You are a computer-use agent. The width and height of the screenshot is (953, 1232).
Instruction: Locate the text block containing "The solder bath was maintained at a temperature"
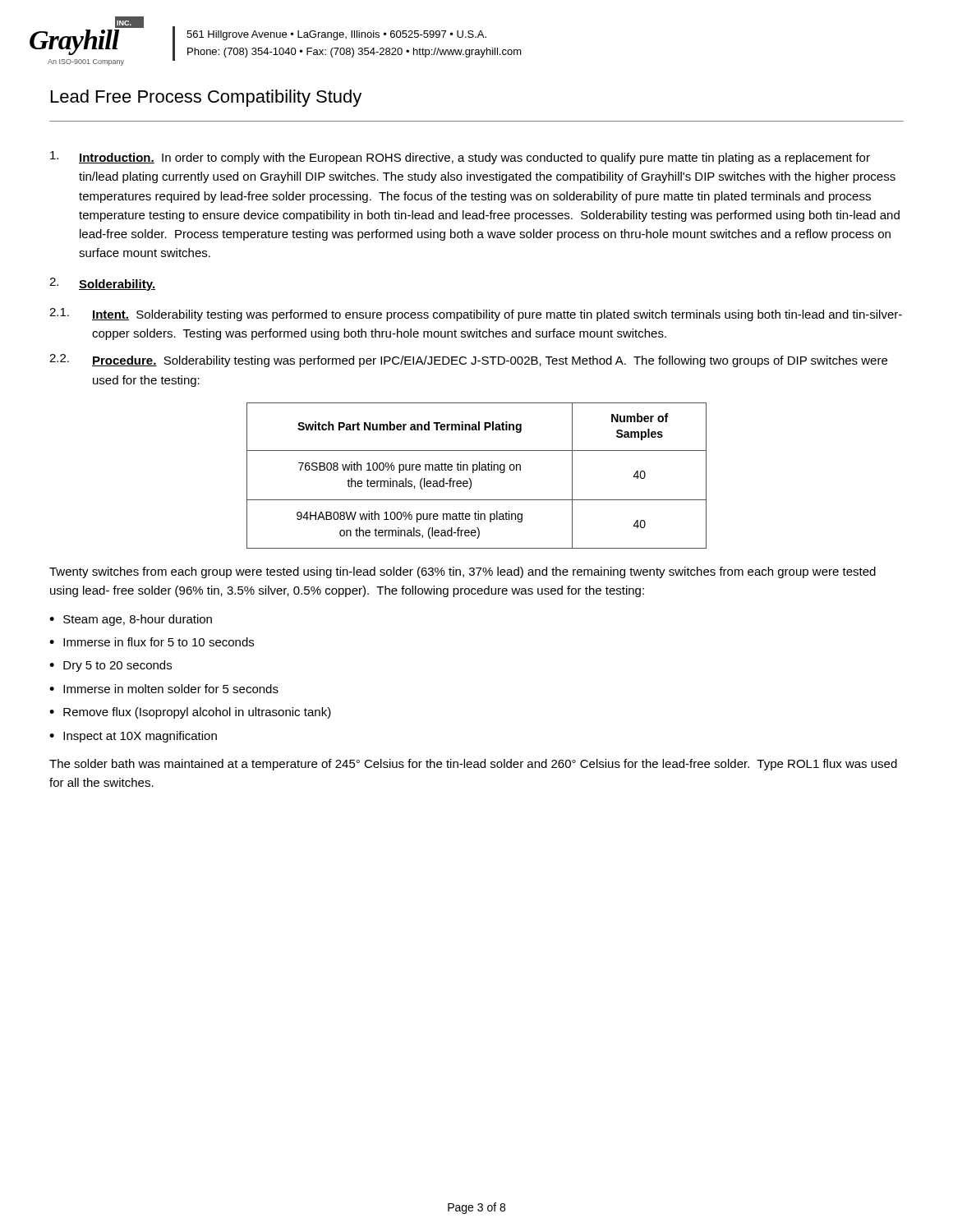click(x=473, y=773)
